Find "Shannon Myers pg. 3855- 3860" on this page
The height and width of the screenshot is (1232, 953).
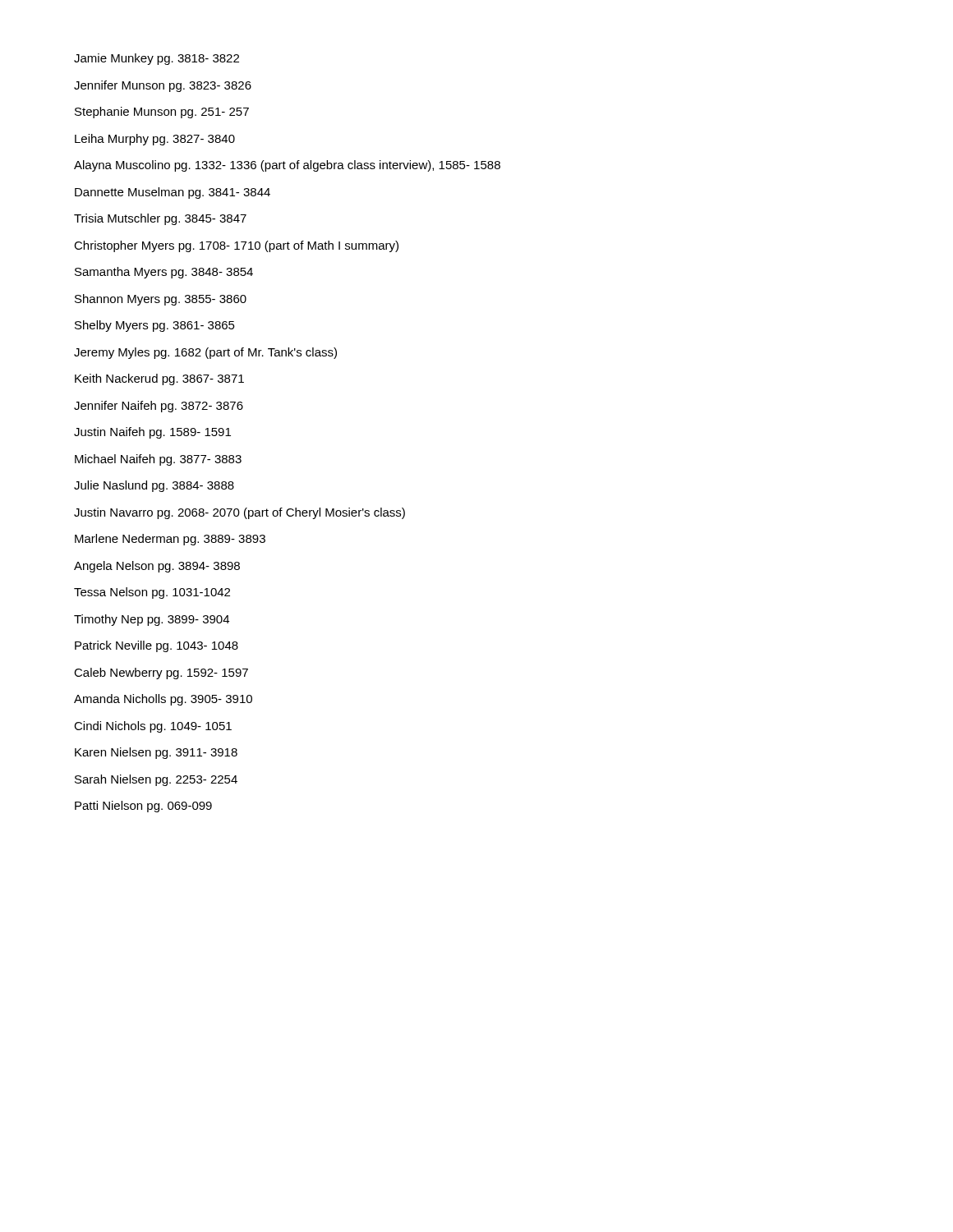pyautogui.click(x=160, y=298)
